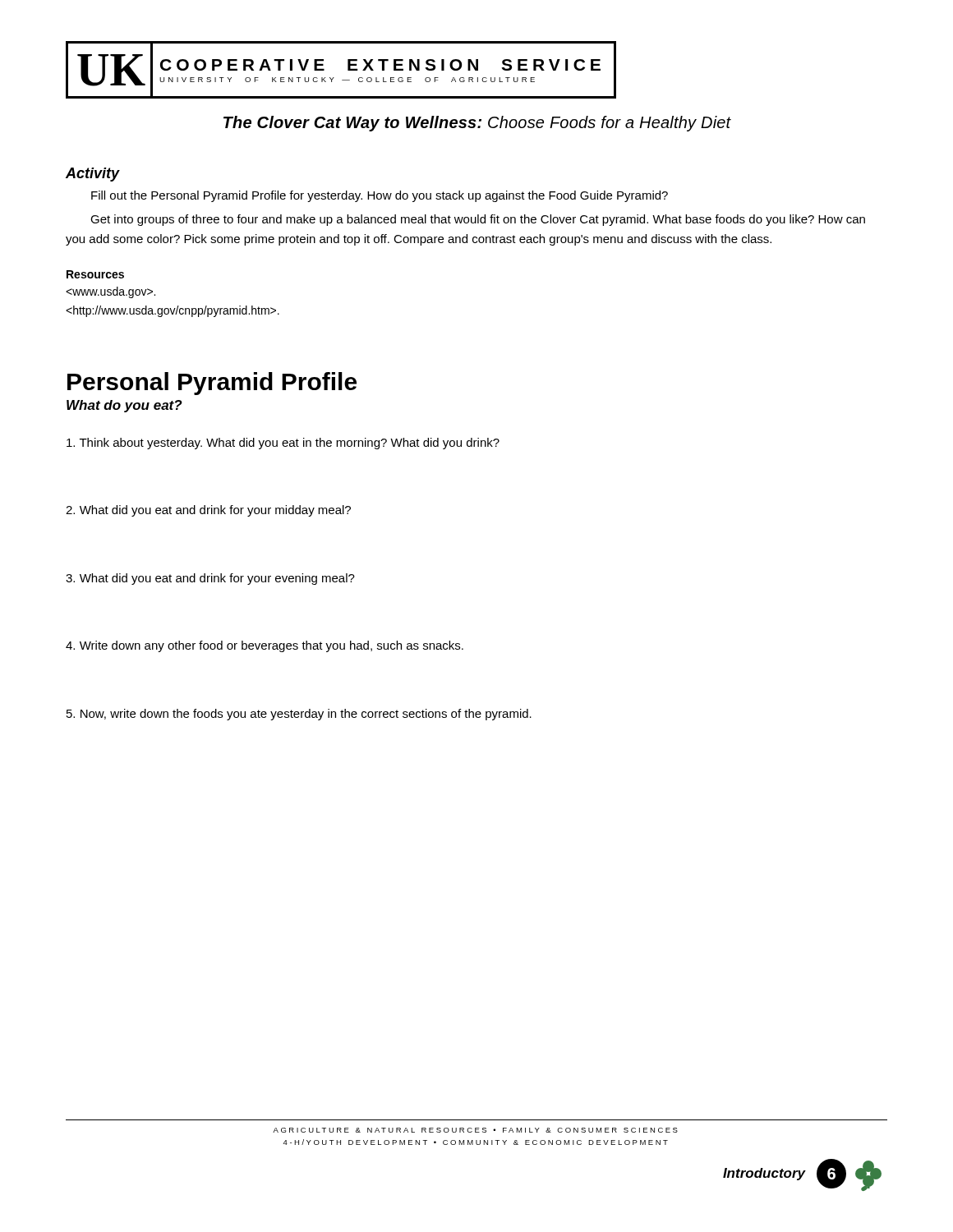Point to the text block starting "Personal Pyramid Profile"

pyautogui.click(x=212, y=381)
